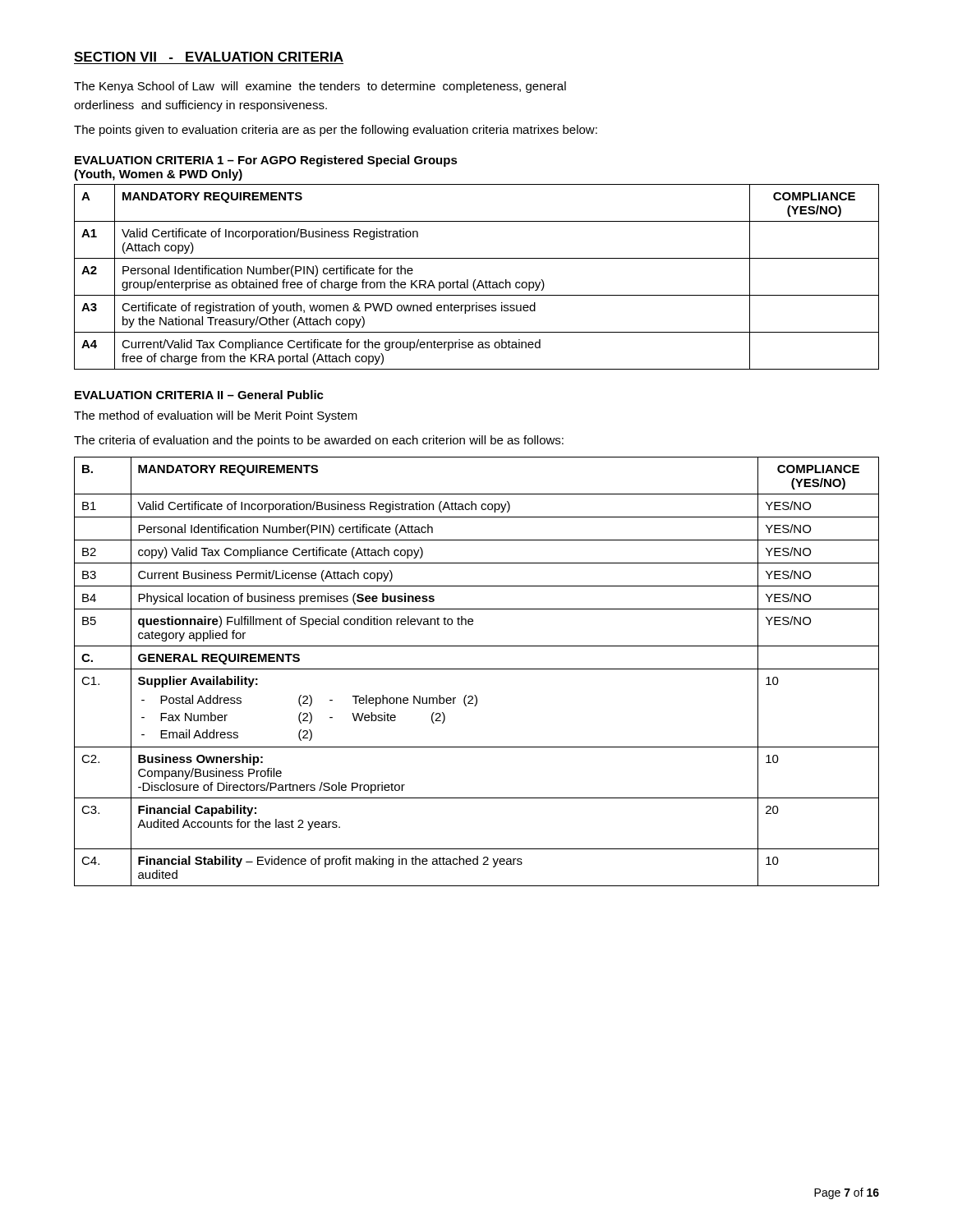This screenshot has height=1232, width=953.
Task: Click on the text block with the text "The method of evaluation will be"
Action: tap(216, 415)
